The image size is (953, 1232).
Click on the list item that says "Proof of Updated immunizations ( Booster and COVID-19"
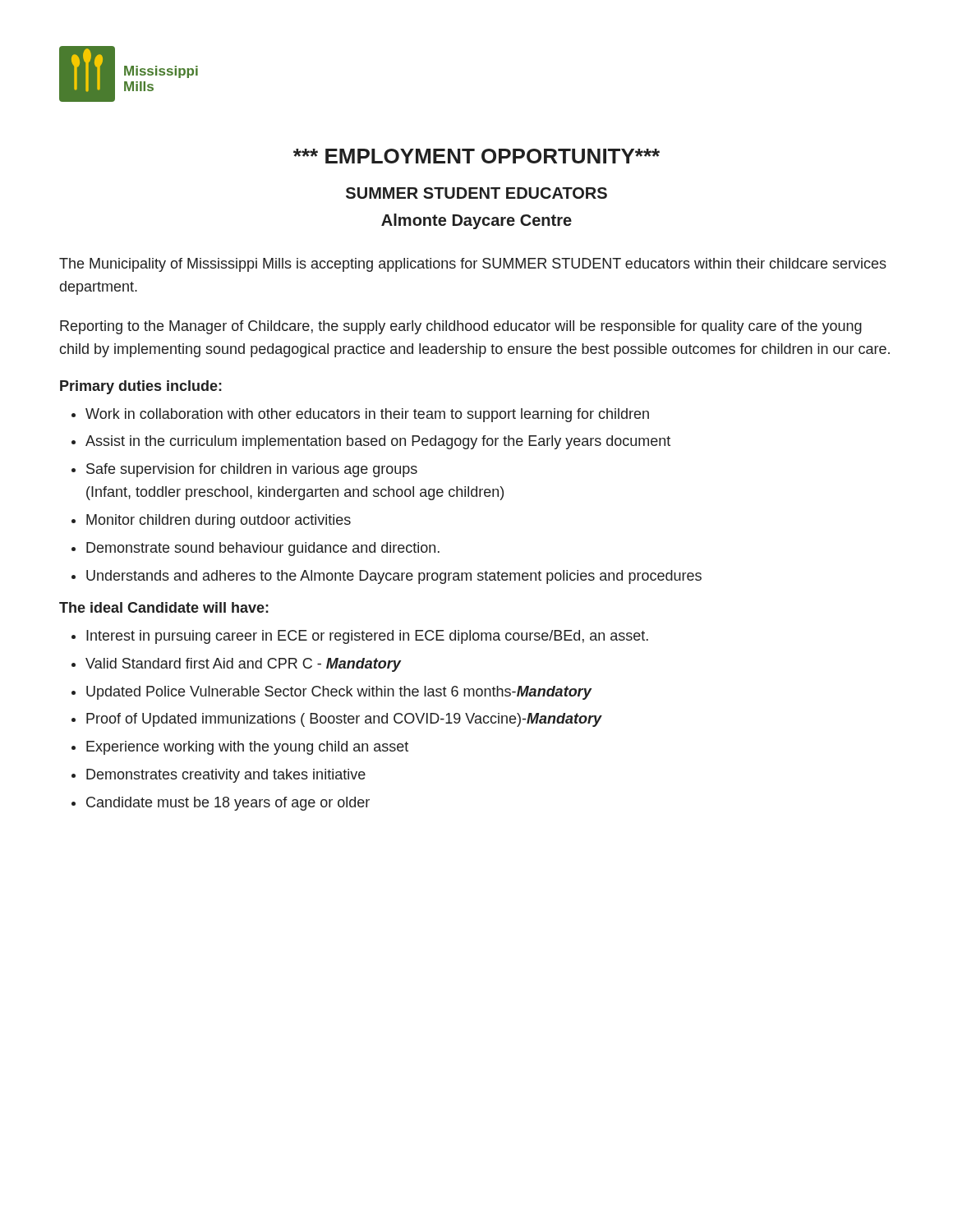[x=343, y=719]
